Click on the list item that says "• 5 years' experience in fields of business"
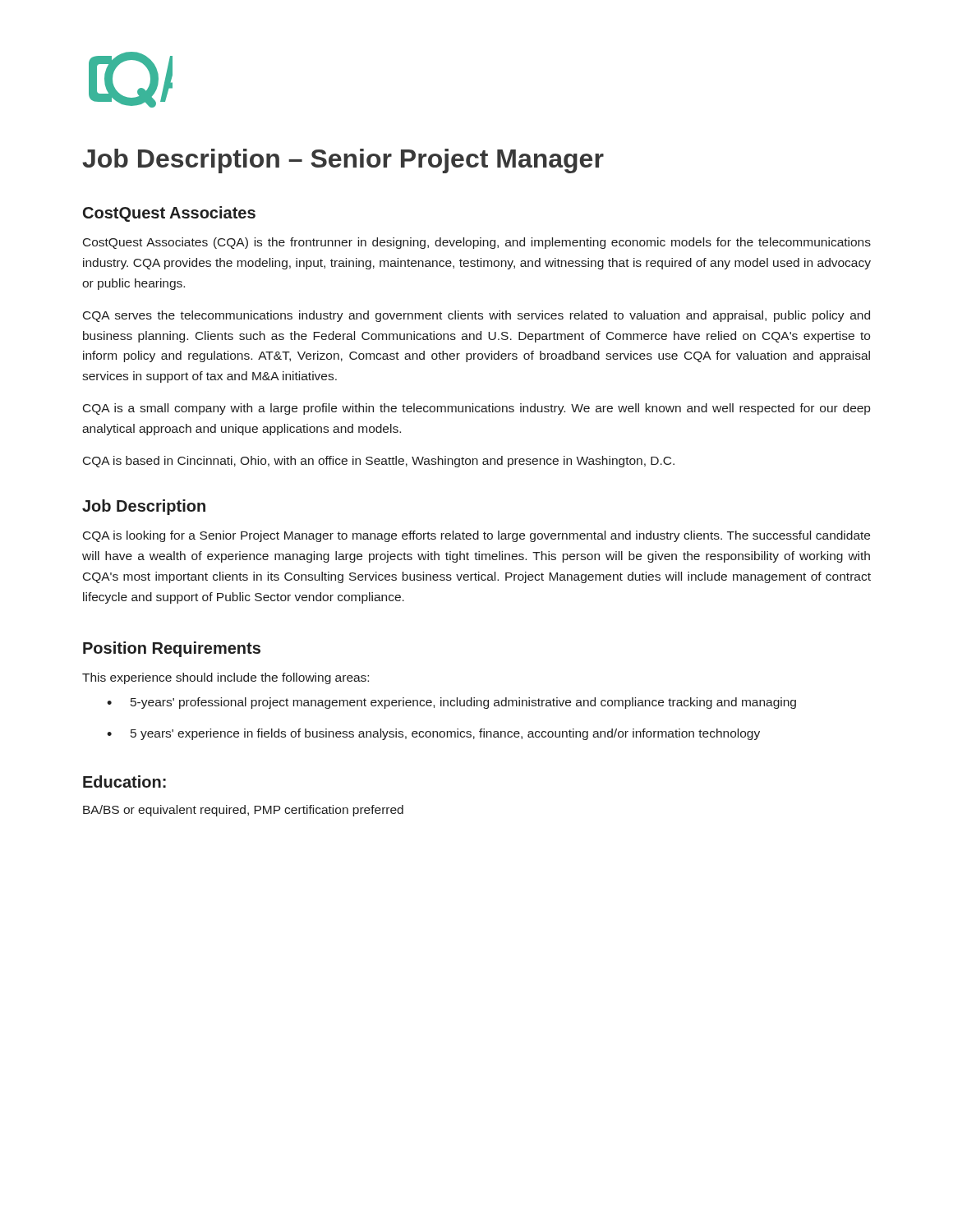This screenshot has width=953, height=1232. (x=433, y=735)
